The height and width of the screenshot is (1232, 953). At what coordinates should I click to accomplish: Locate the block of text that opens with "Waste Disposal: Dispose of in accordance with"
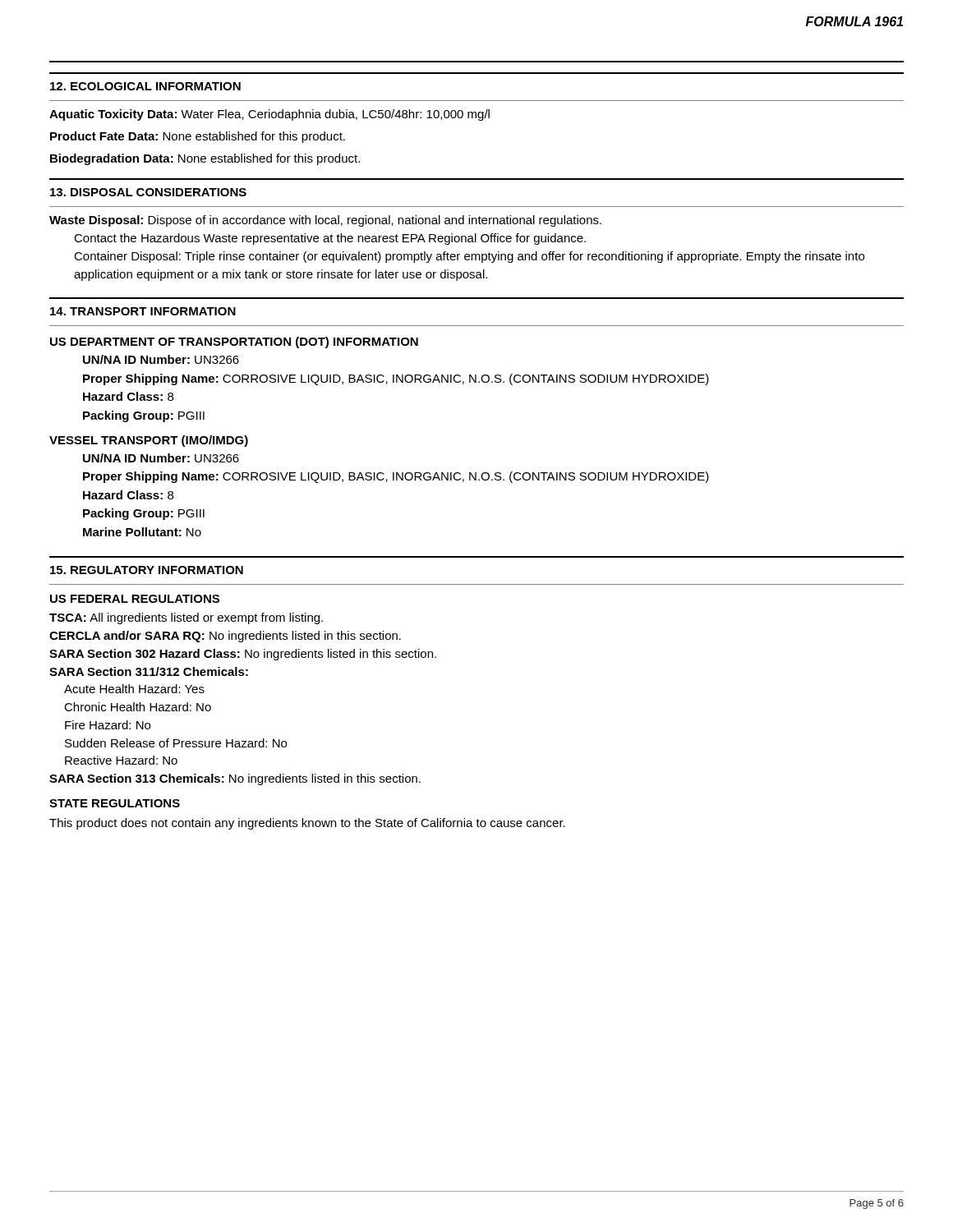pos(476,248)
